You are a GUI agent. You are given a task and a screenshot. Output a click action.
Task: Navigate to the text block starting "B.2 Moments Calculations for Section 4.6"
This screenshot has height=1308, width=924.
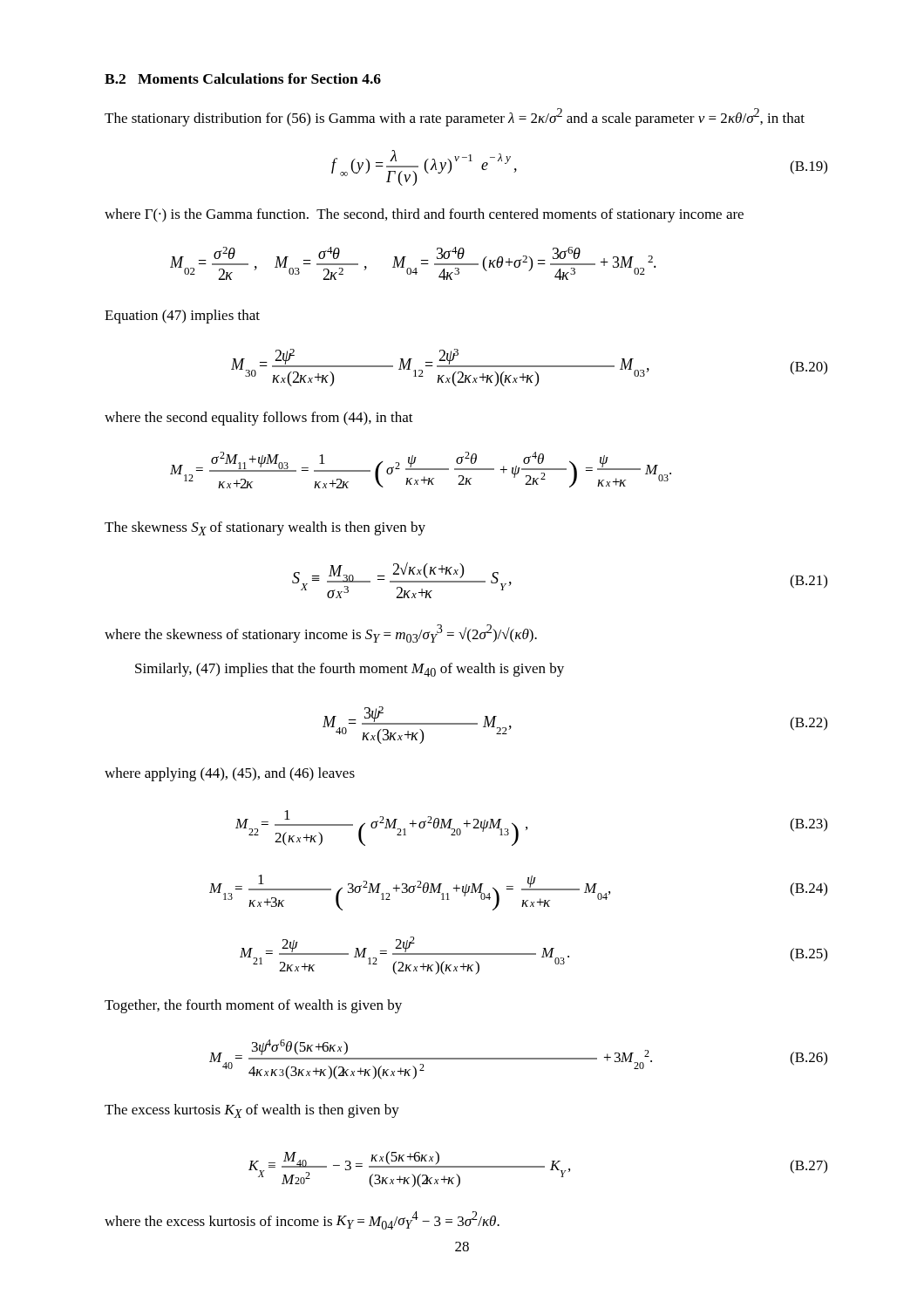[243, 78]
